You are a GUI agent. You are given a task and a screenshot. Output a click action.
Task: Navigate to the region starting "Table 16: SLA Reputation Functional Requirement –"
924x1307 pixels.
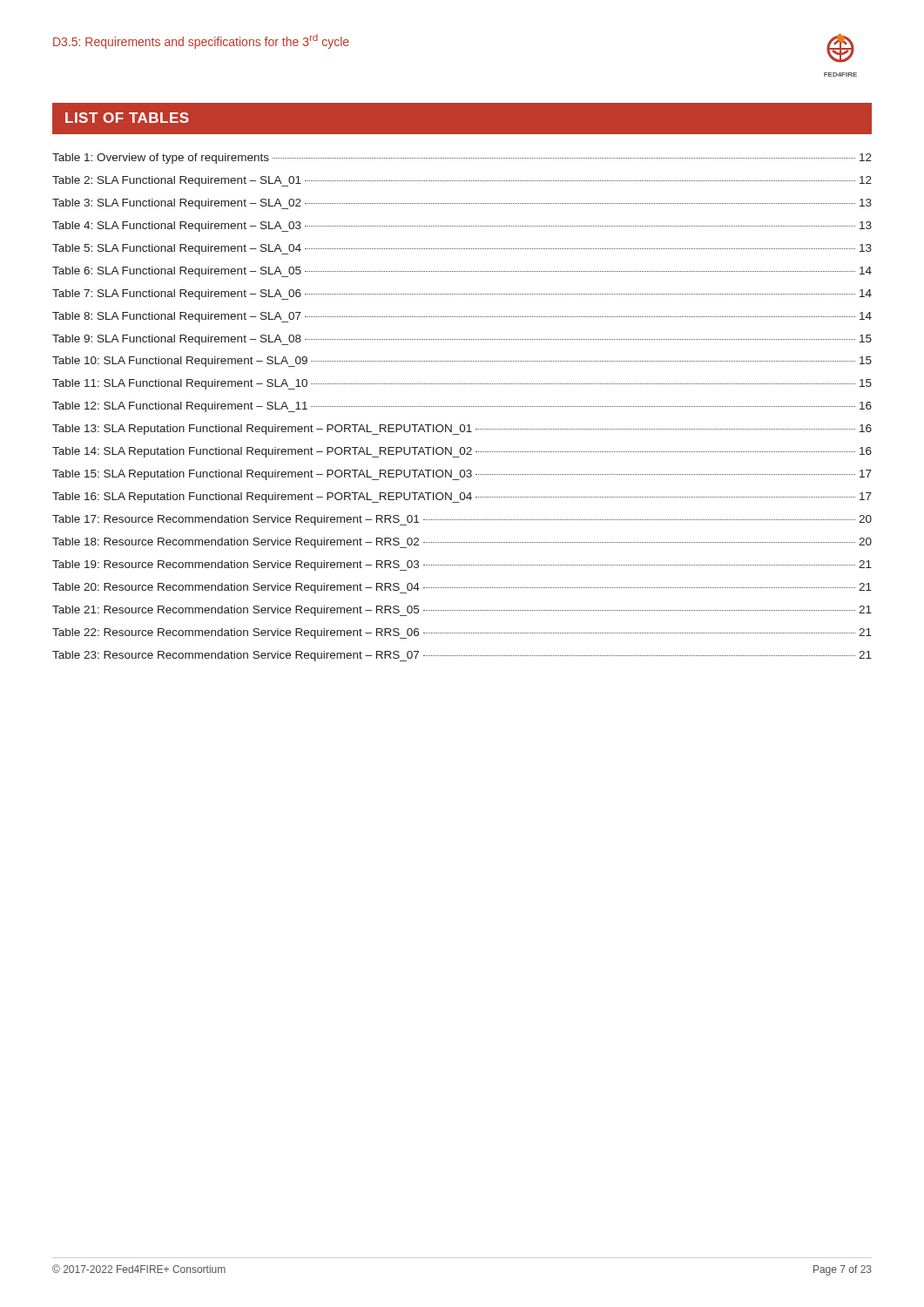(x=462, y=497)
